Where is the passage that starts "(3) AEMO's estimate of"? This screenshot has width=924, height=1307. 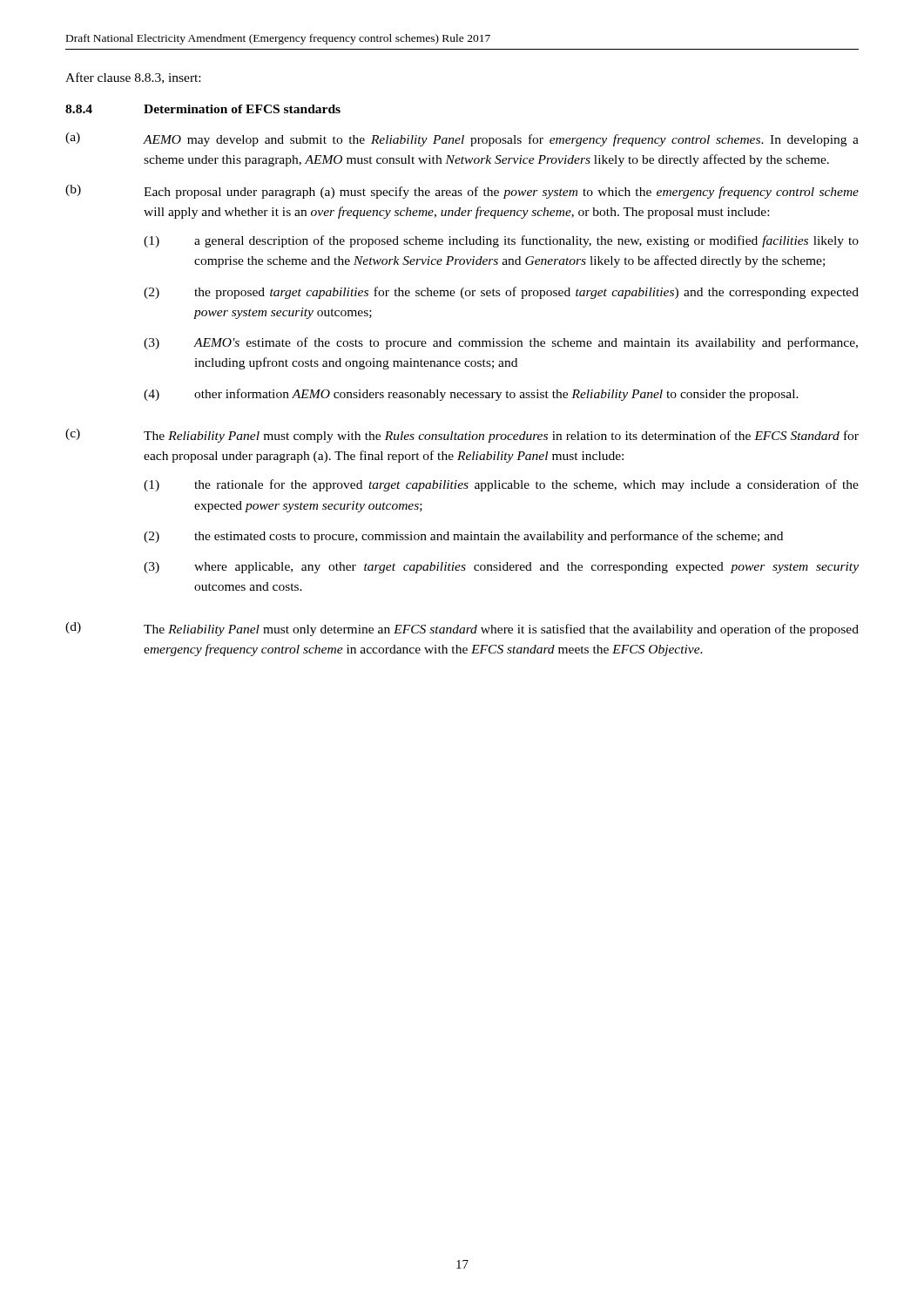tap(501, 352)
